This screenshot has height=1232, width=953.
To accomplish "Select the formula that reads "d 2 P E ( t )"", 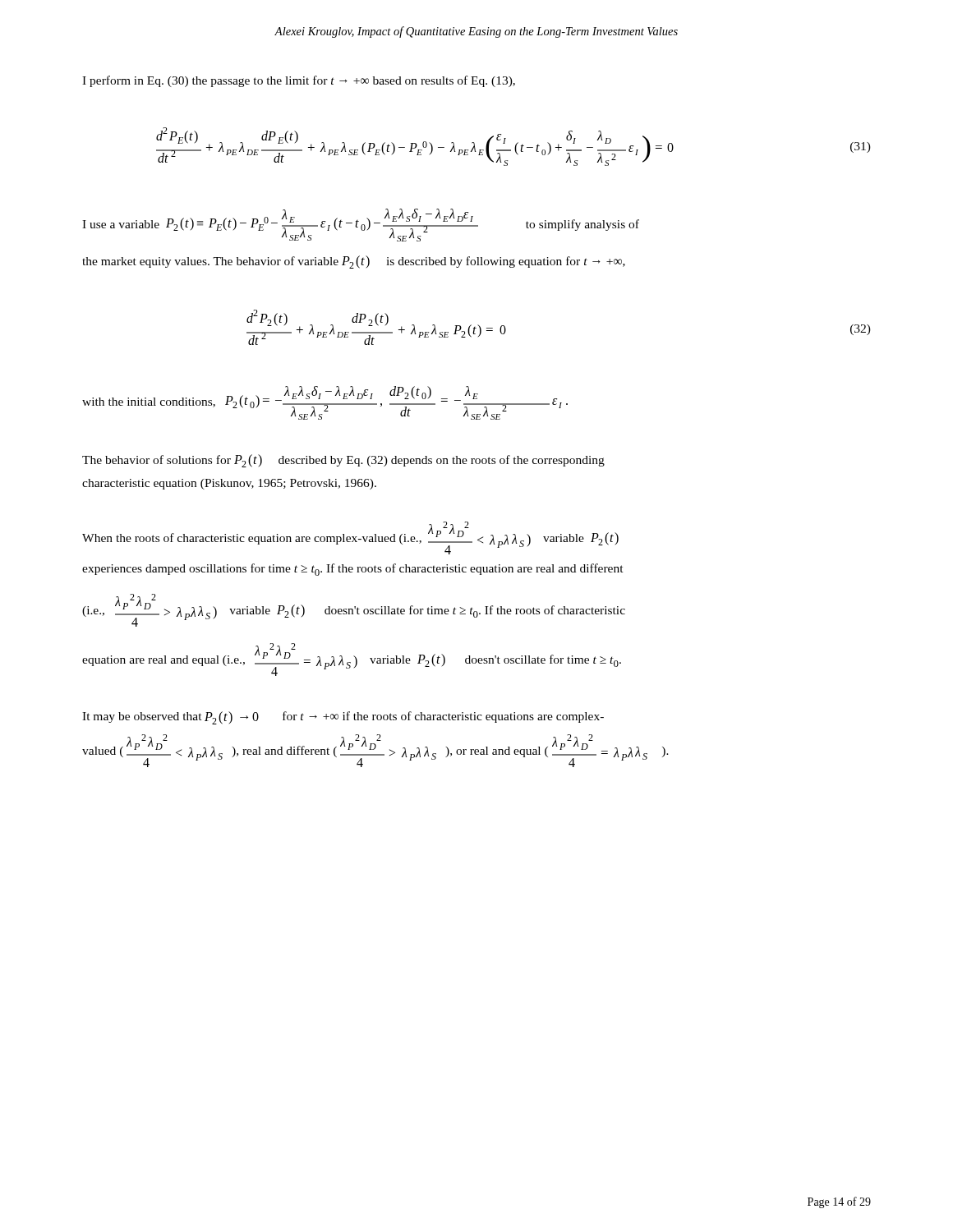I will 513,146.
